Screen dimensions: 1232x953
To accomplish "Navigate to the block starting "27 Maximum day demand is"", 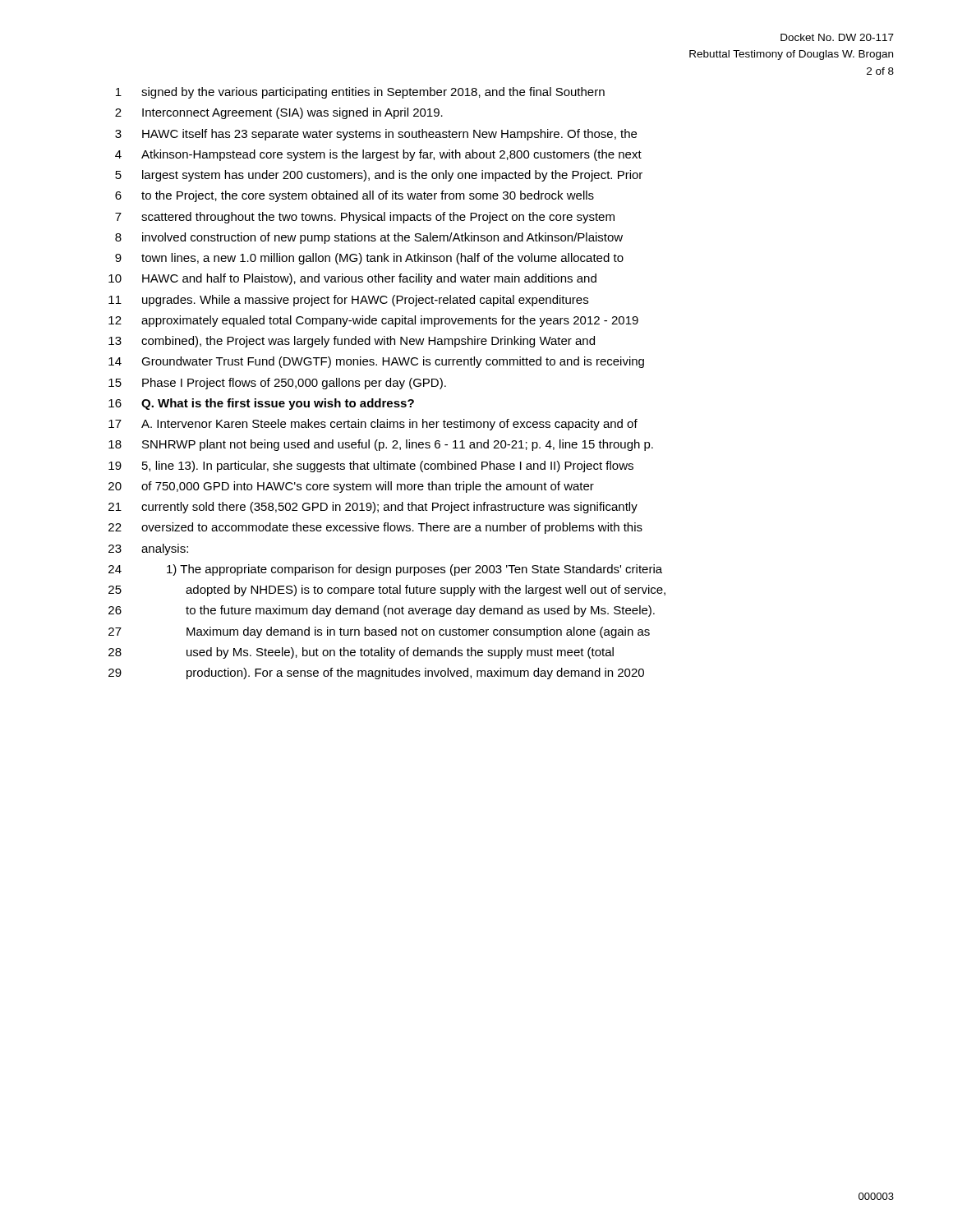I will [x=485, y=631].
